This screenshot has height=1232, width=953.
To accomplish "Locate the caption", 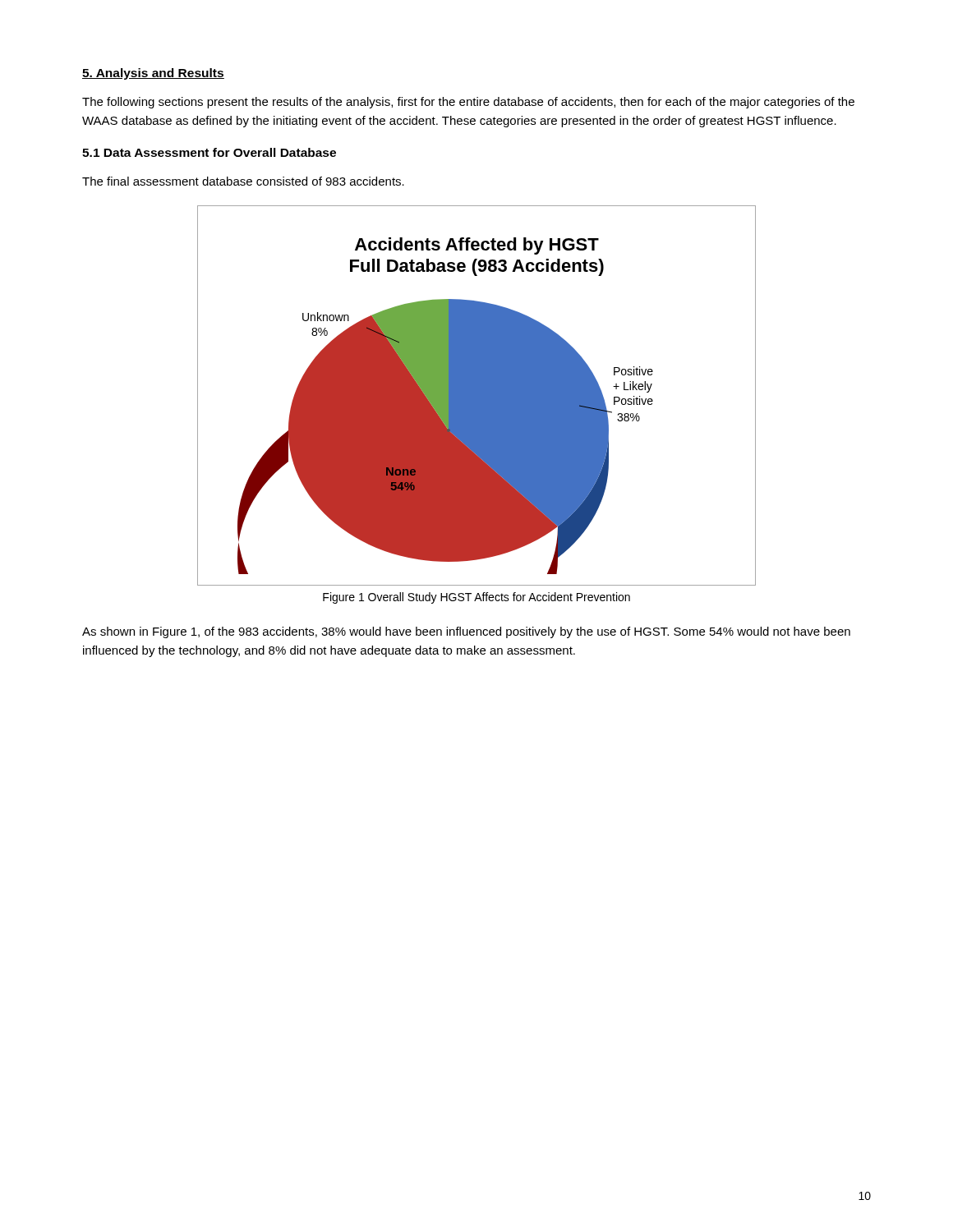I will [476, 597].
